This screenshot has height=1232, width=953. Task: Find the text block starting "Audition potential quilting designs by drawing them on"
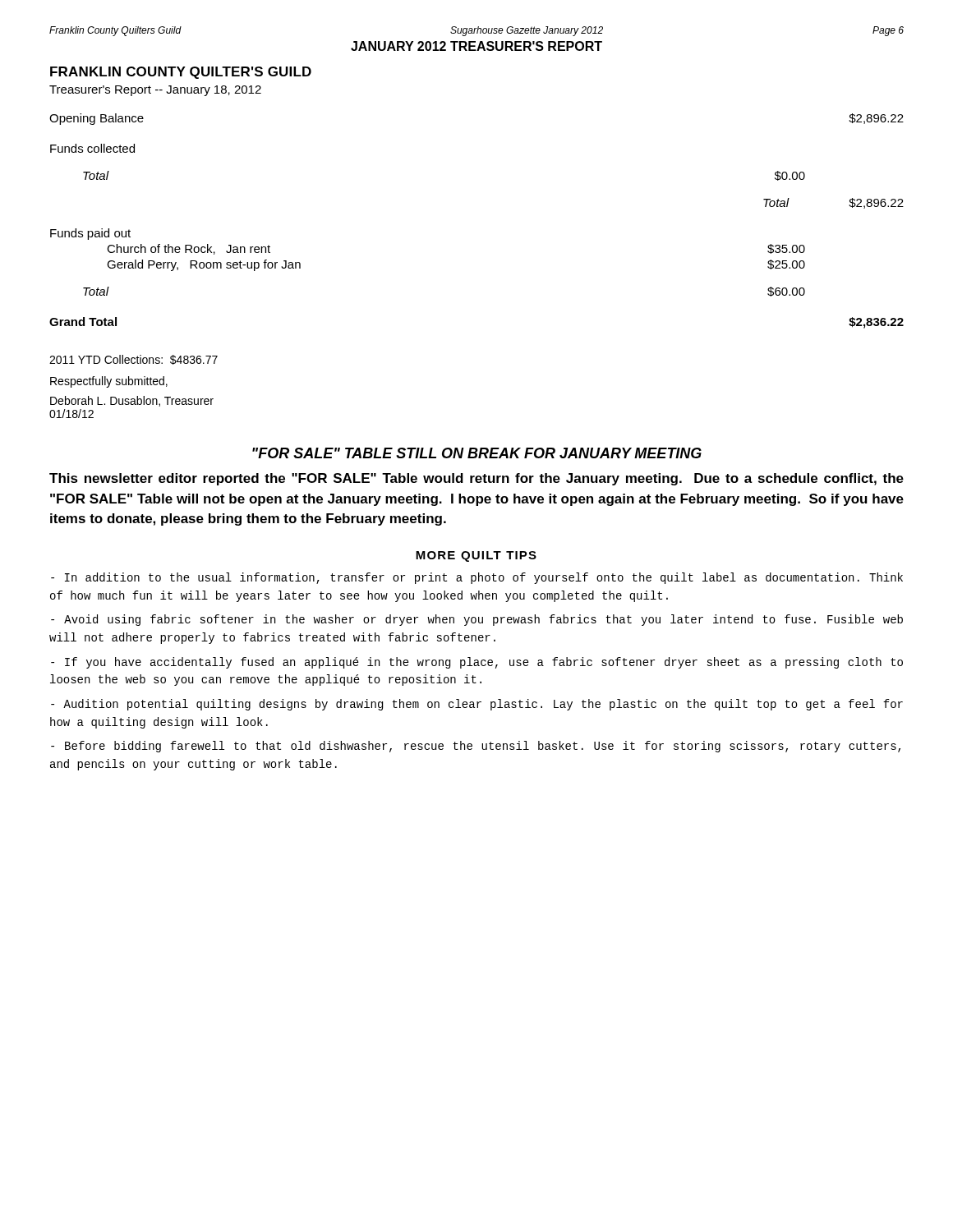pyautogui.click(x=476, y=714)
